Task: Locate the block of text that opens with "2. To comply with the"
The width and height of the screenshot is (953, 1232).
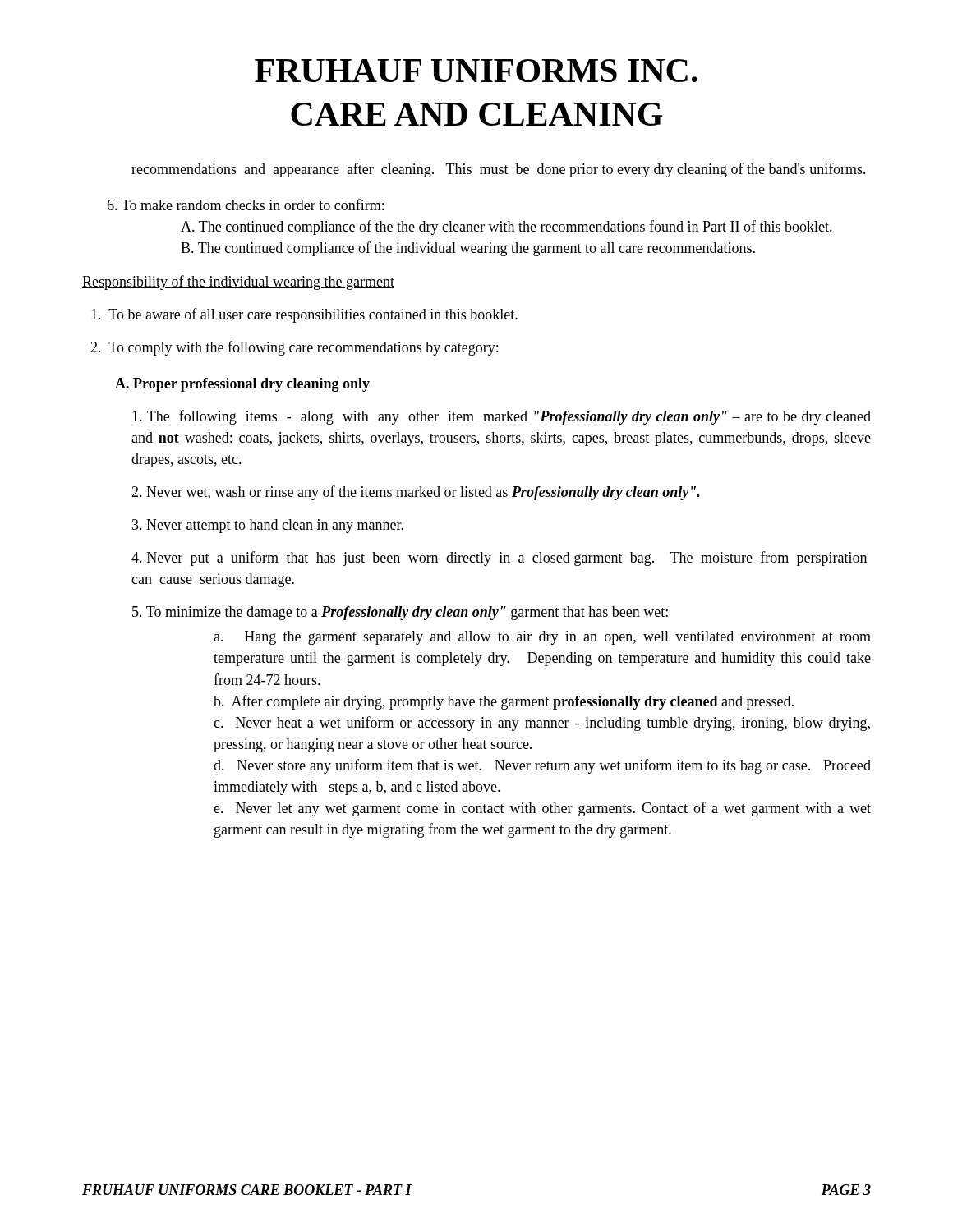Action: click(295, 348)
